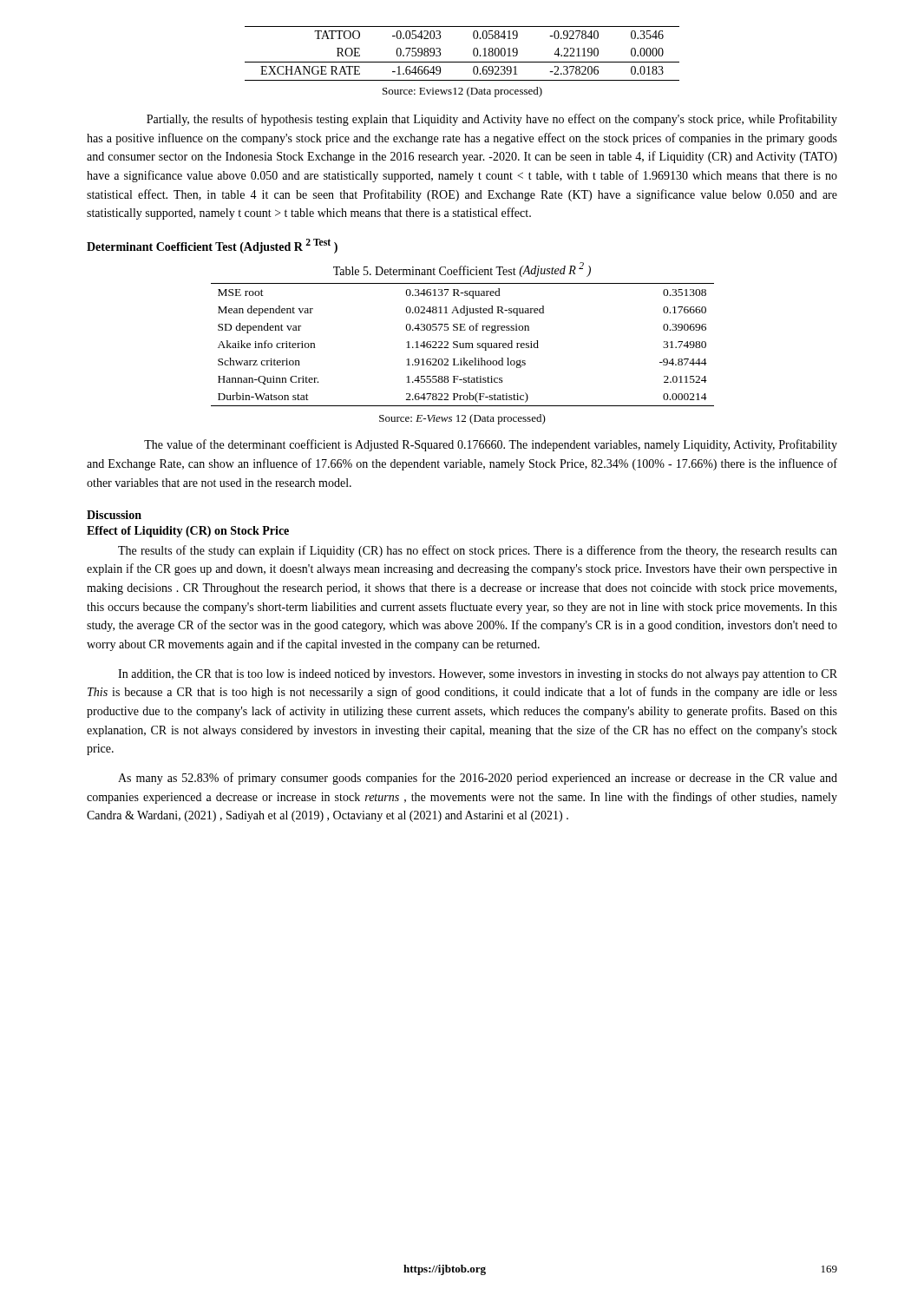Image resolution: width=924 pixels, height=1302 pixels.
Task: Select the text block with the text "Partially, the results of hypothesis testing explain that"
Action: [x=462, y=167]
